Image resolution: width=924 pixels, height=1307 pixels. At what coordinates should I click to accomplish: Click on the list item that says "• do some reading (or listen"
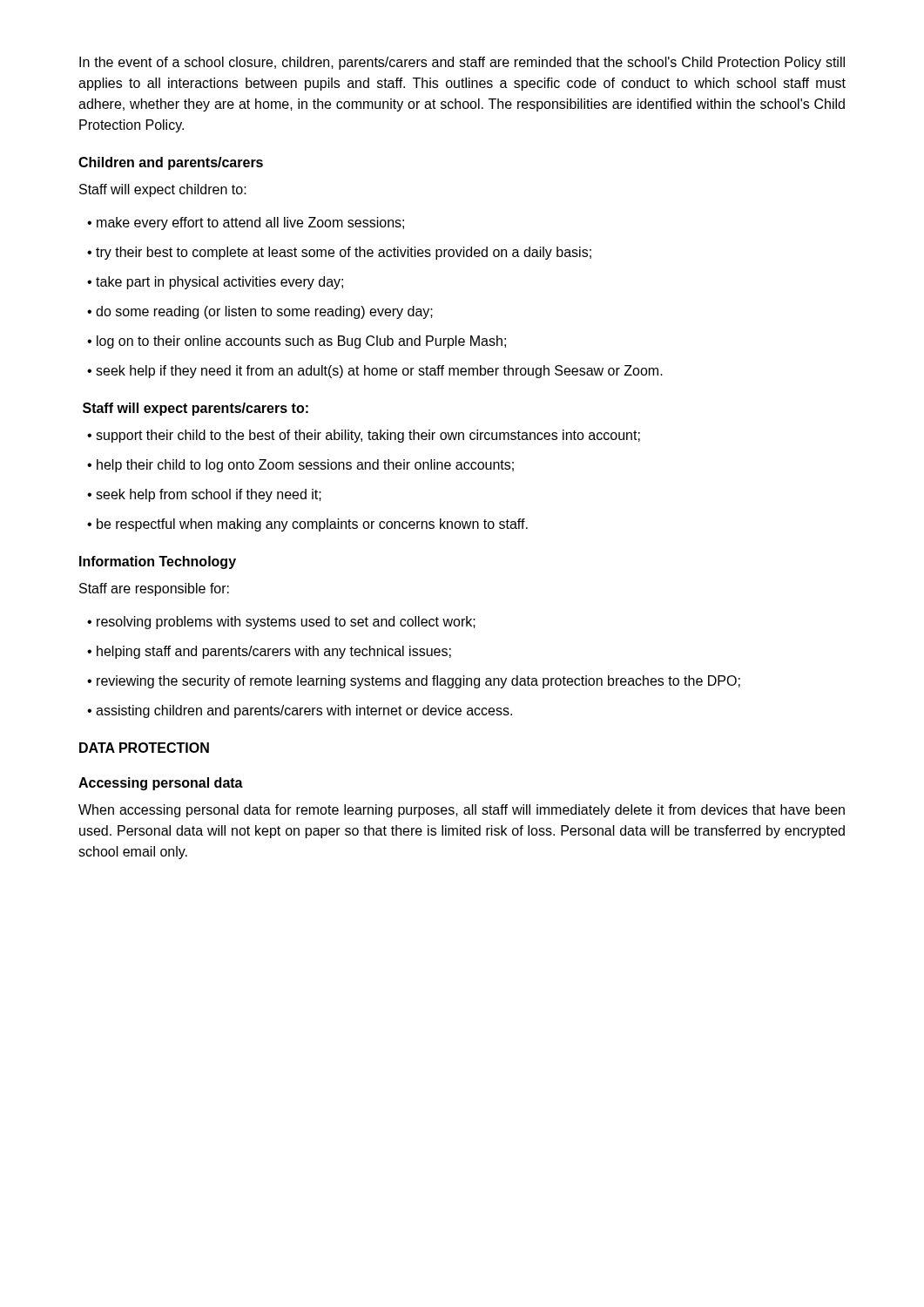point(260,312)
